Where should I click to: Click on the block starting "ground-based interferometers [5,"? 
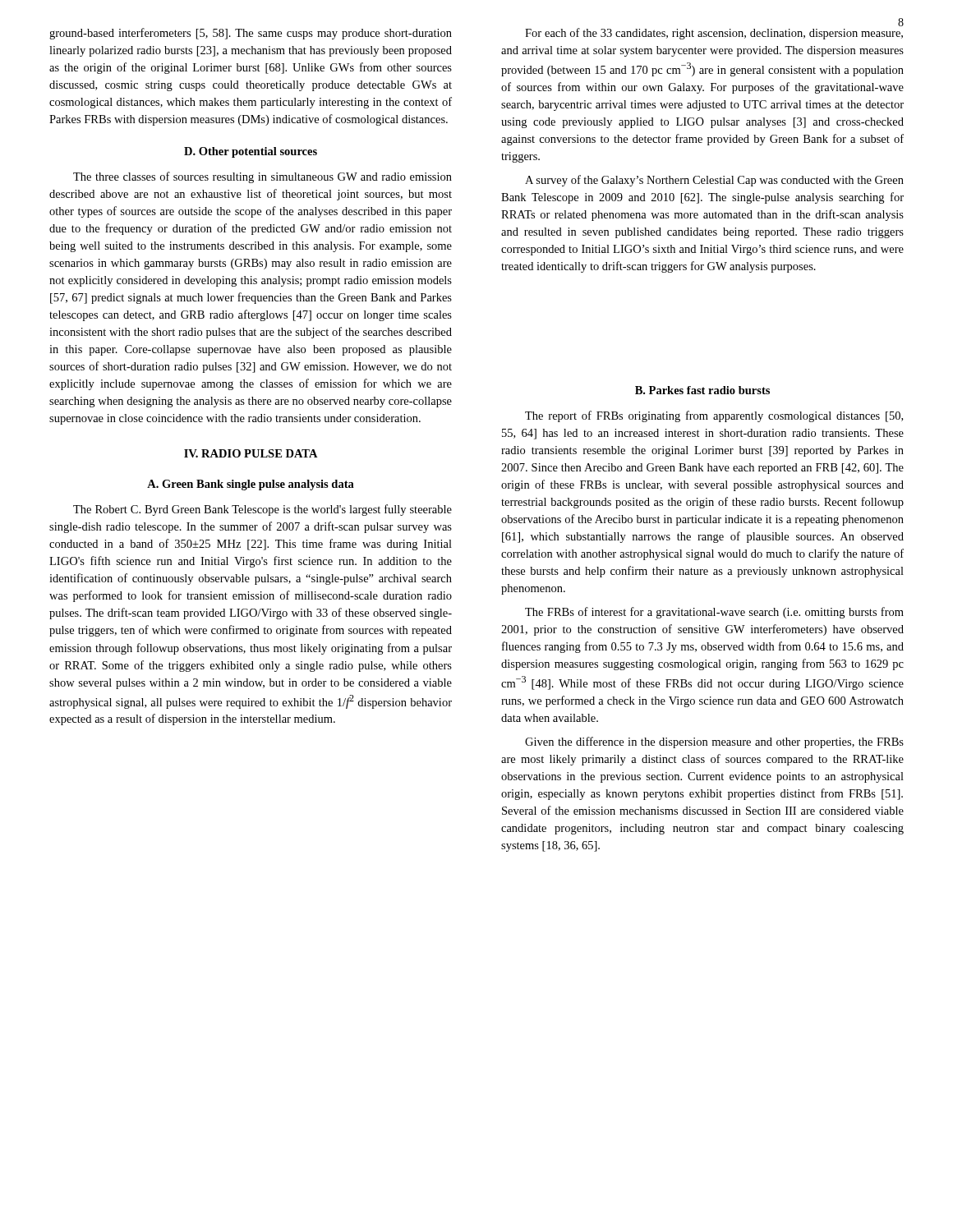pyautogui.click(x=251, y=76)
